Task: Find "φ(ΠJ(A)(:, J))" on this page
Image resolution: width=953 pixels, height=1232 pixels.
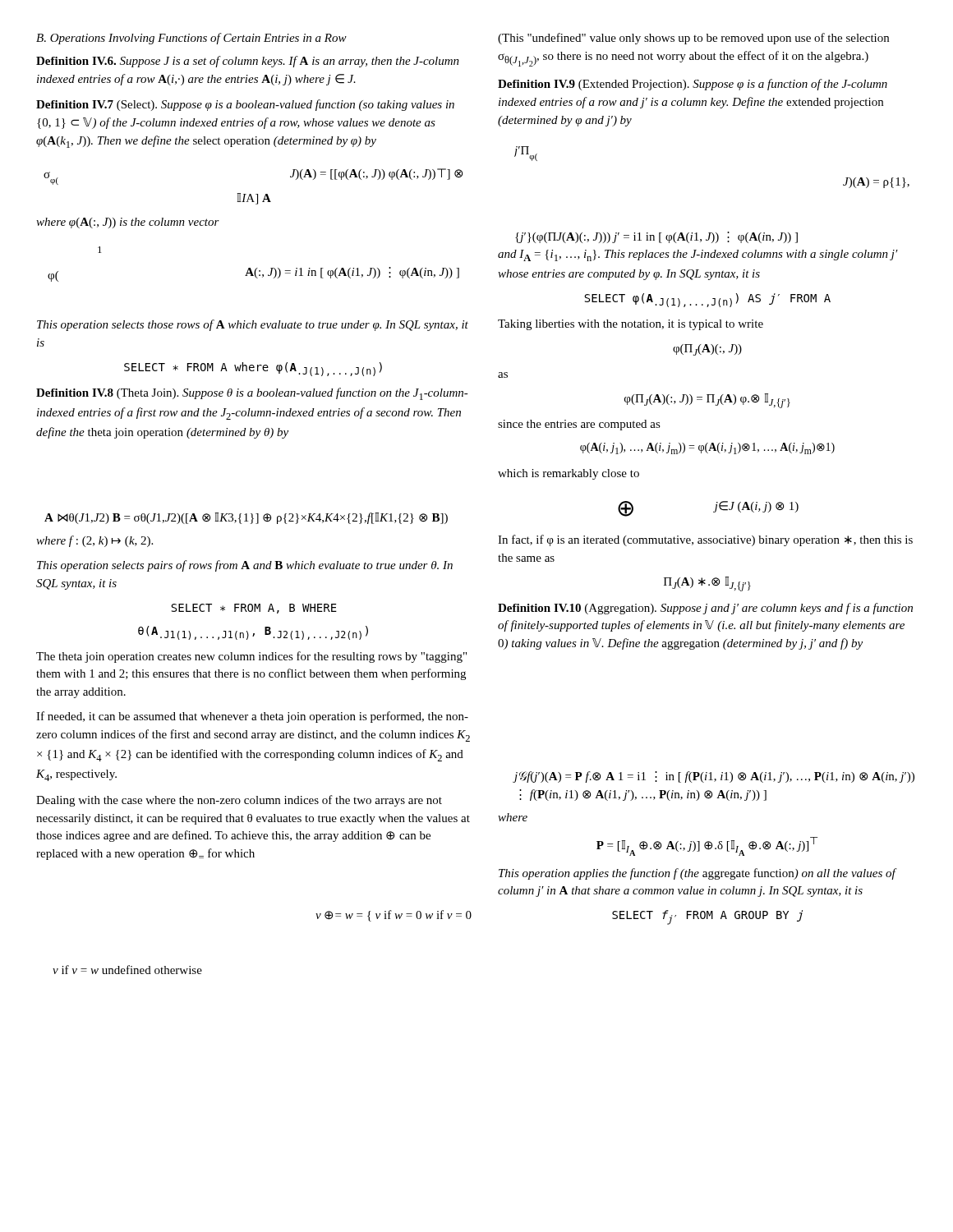Action: pos(707,350)
